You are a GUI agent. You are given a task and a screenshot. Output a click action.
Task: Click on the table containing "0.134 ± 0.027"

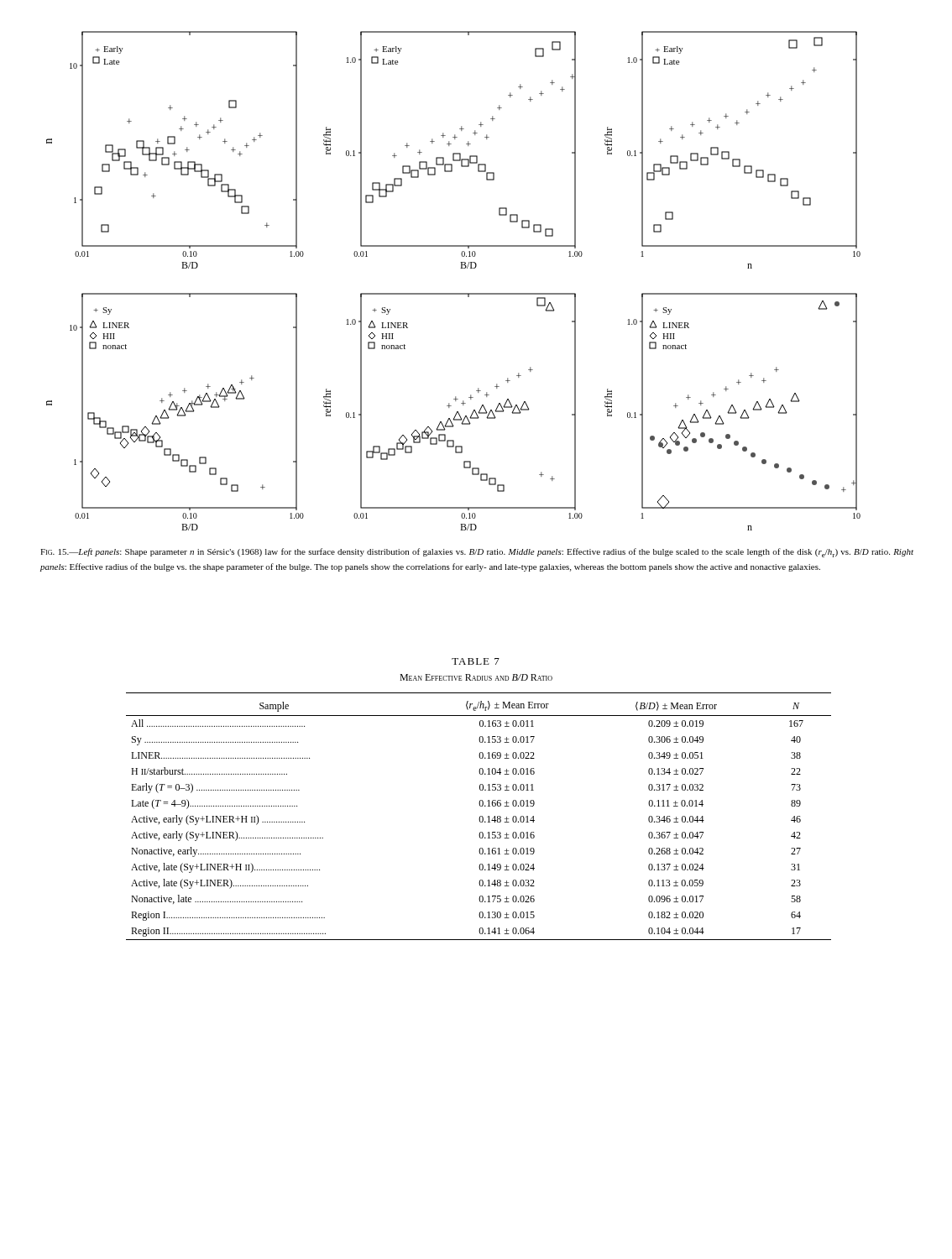click(479, 816)
